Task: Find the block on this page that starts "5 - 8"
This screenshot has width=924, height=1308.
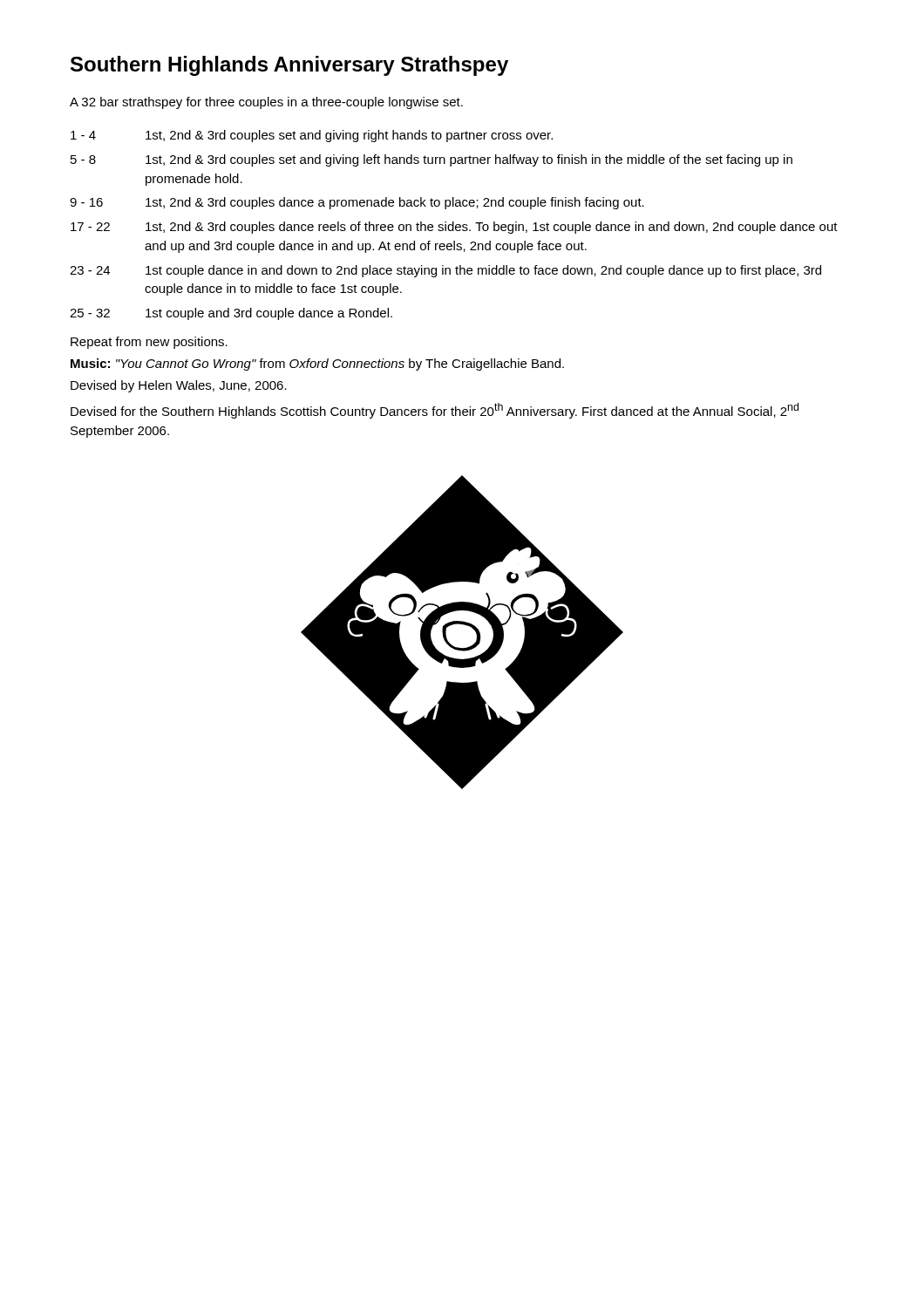Action: [462, 169]
